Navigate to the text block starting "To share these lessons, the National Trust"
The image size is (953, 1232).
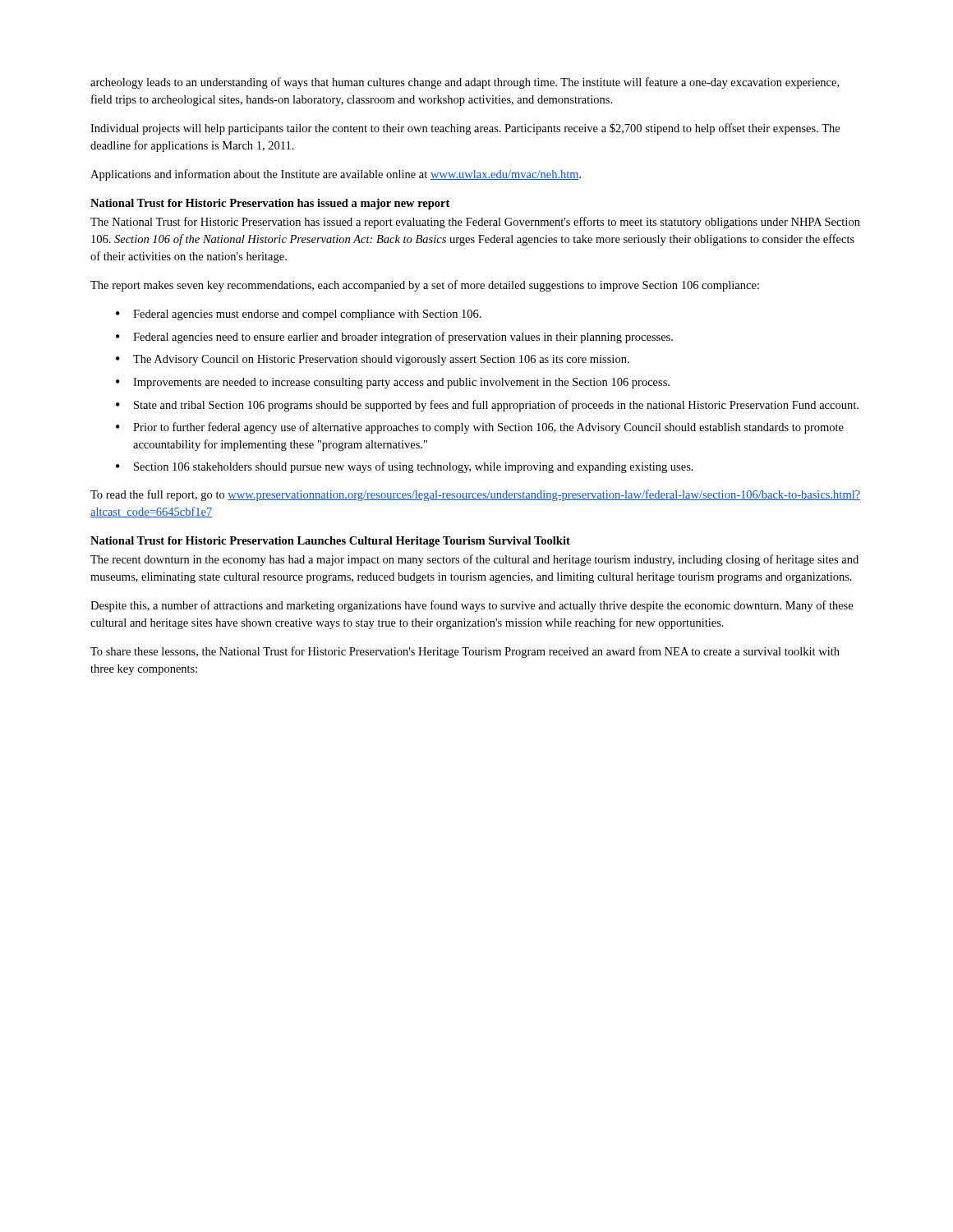(x=465, y=660)
